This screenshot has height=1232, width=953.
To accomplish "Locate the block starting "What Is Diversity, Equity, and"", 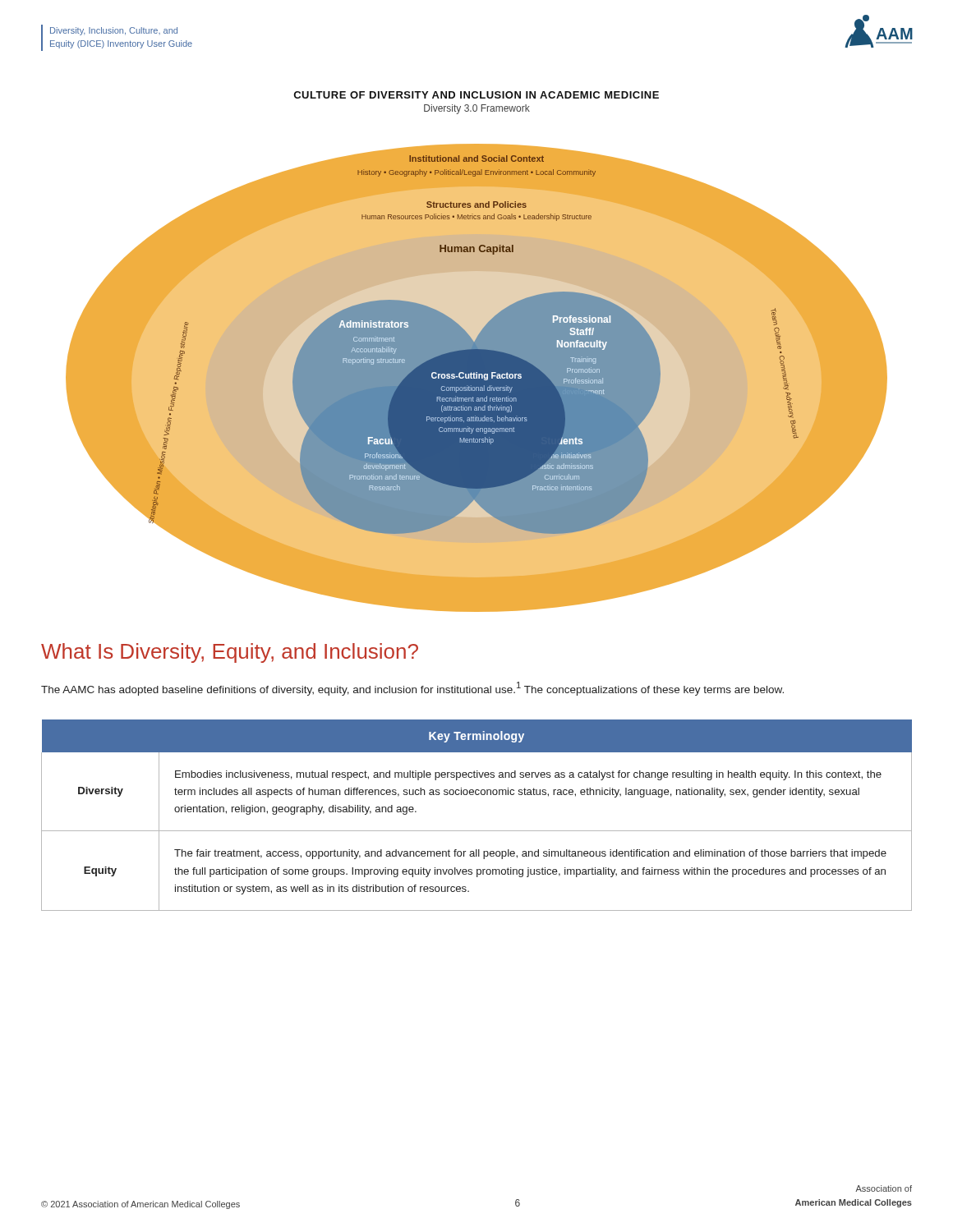I will [x=230, y=651].
